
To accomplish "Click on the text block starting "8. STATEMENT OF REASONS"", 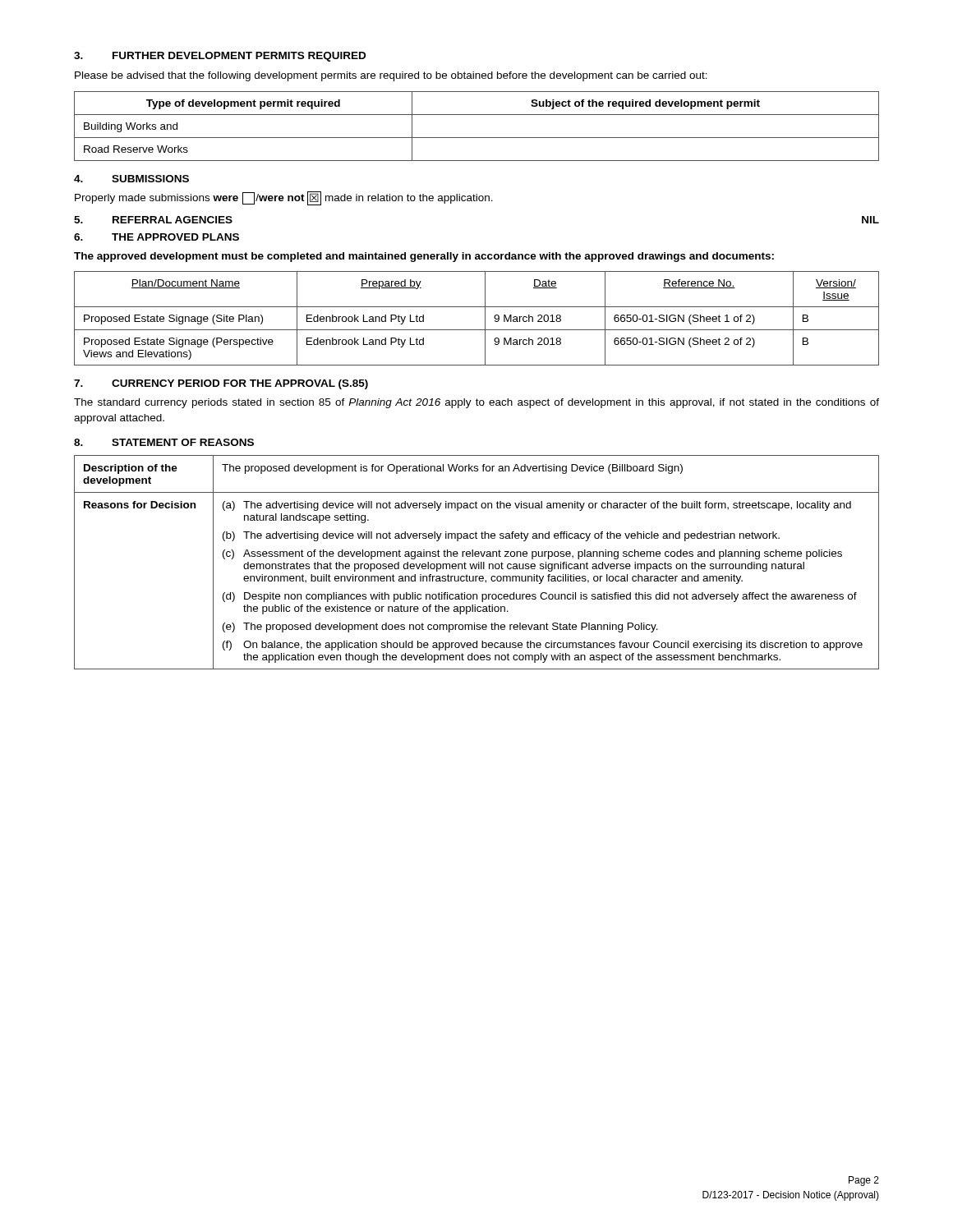I will pyautogui.click(x=164, y=442).
